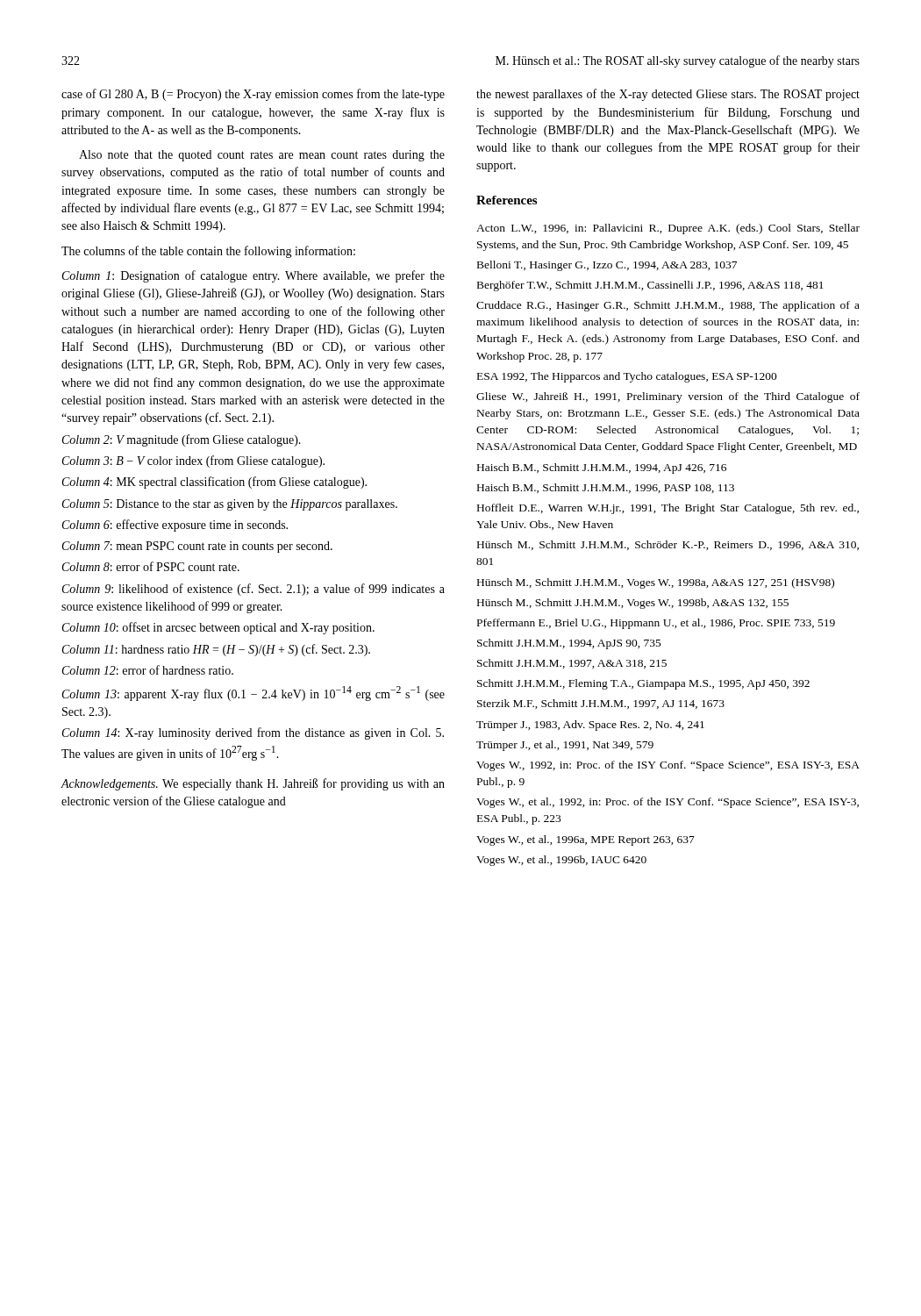Click the passage that begins "Hünsch M., Schmitt J.H.M.M., Voges W., 1998a,"
Screen dimensions: 1316x921
[x=668, y=582]
